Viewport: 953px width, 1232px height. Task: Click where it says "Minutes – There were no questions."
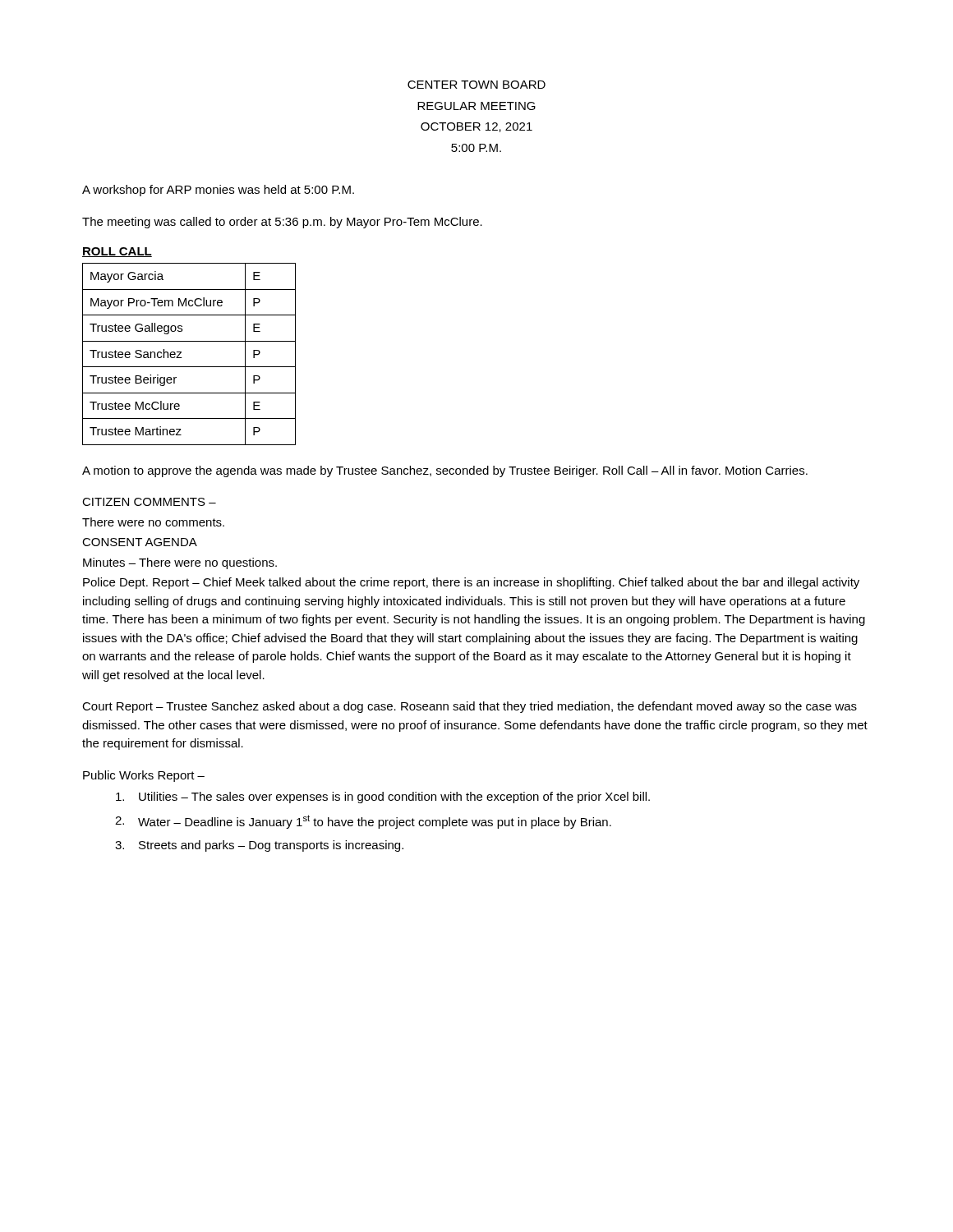click(x=180, y=562)
